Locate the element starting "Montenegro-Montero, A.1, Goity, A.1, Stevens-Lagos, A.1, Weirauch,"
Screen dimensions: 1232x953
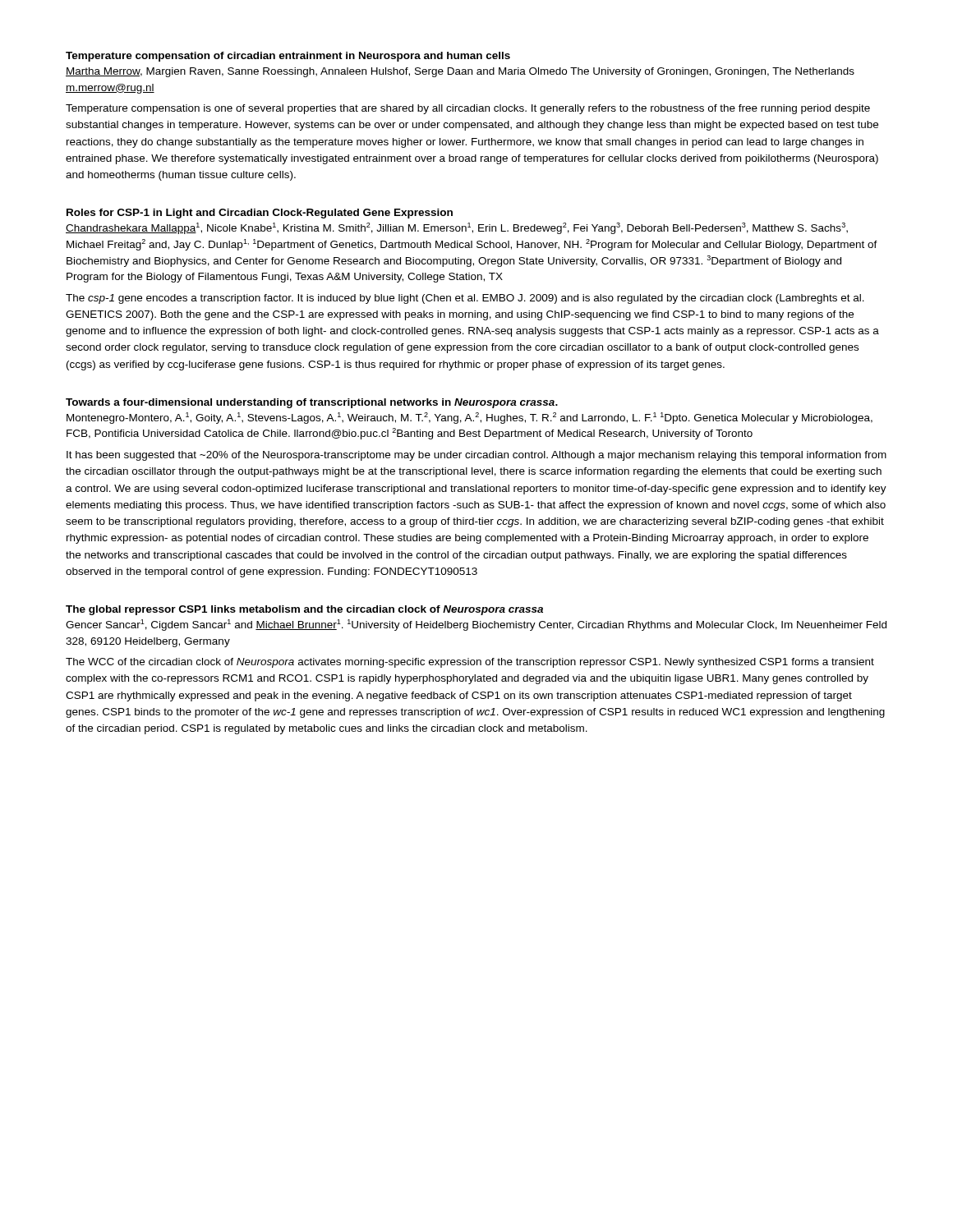(x=469, y=425)
